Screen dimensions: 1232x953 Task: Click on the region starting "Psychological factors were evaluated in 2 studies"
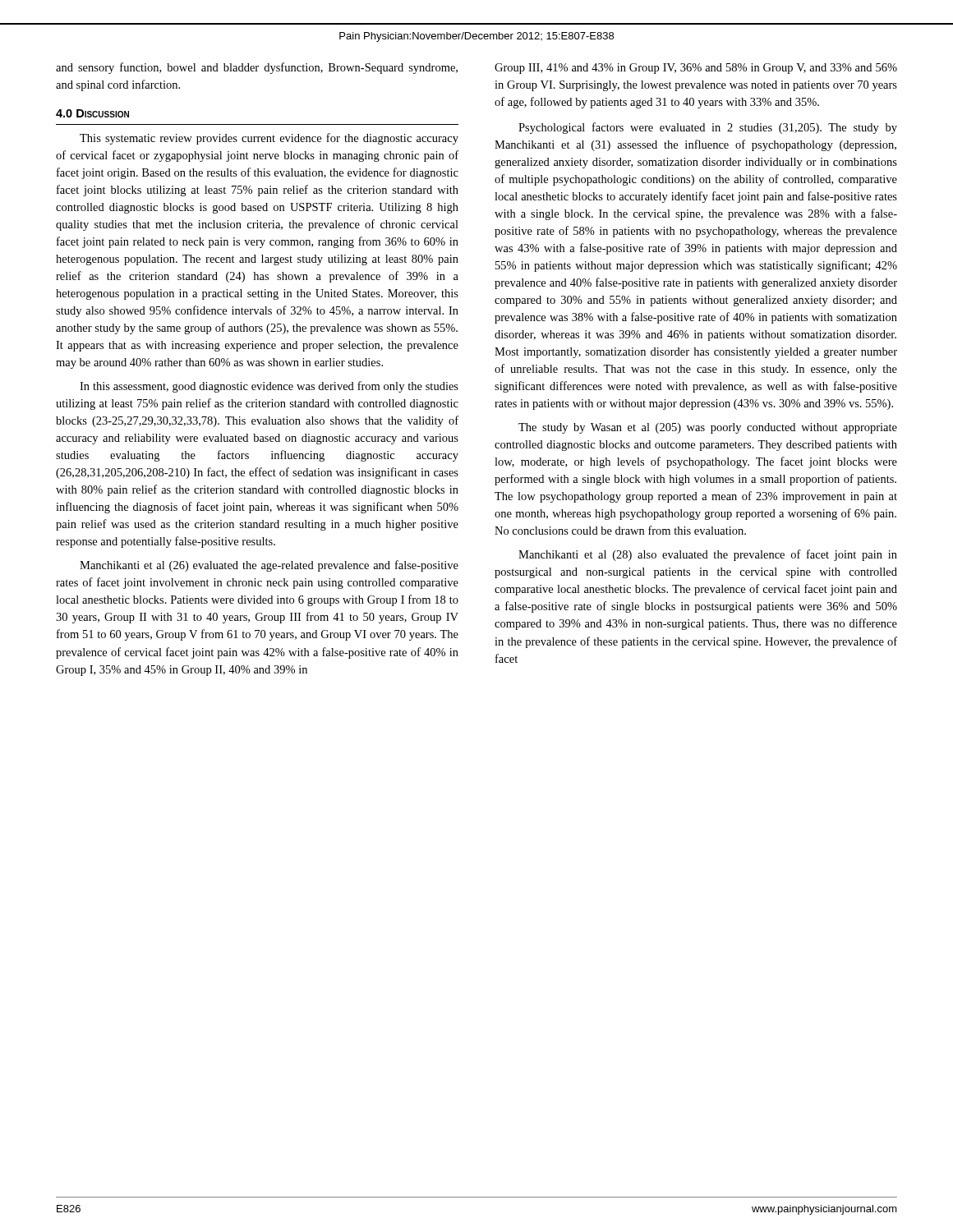tap(696, 266)
